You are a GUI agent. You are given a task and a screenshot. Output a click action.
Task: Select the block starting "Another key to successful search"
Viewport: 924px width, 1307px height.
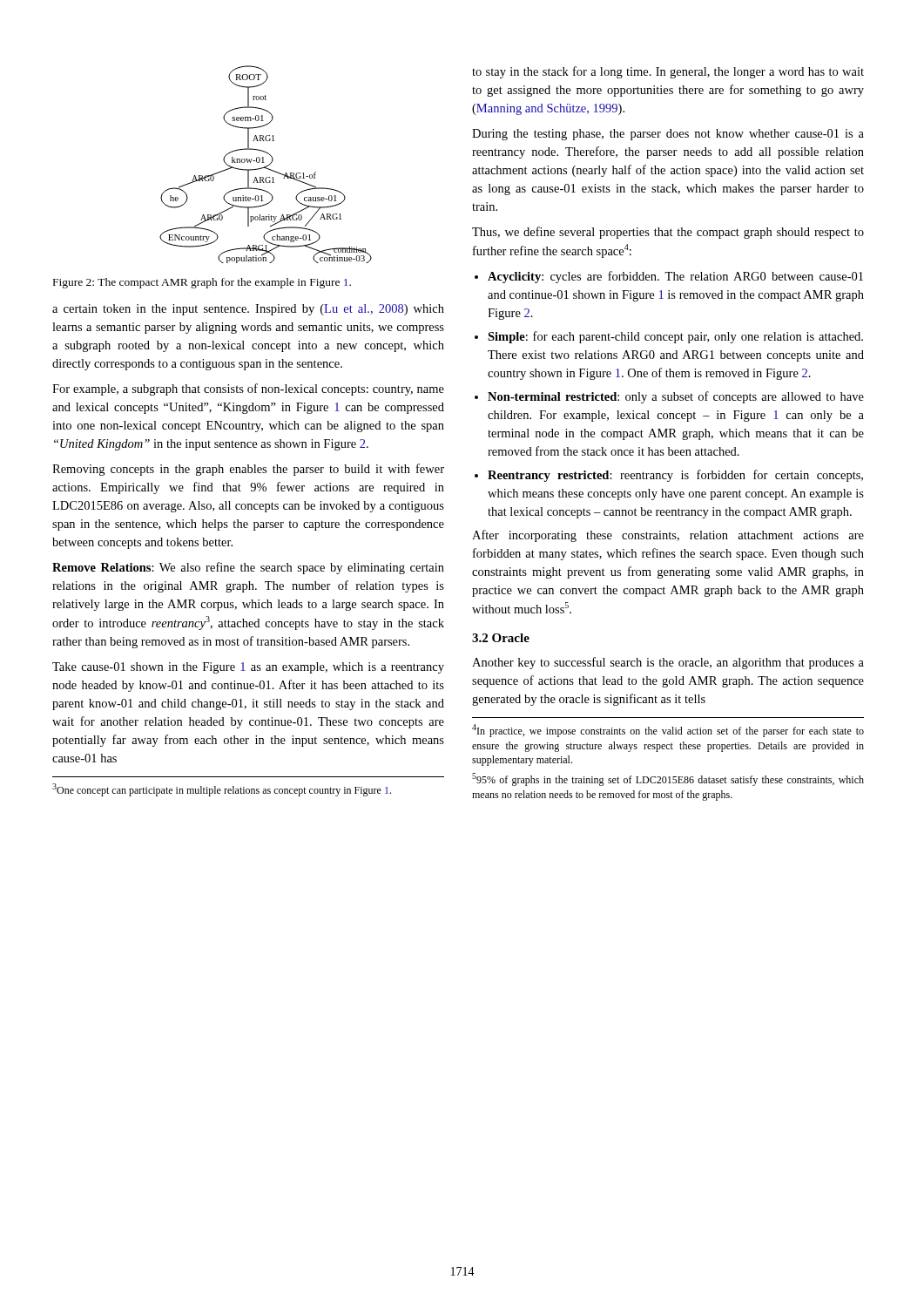tap(668, 681)
